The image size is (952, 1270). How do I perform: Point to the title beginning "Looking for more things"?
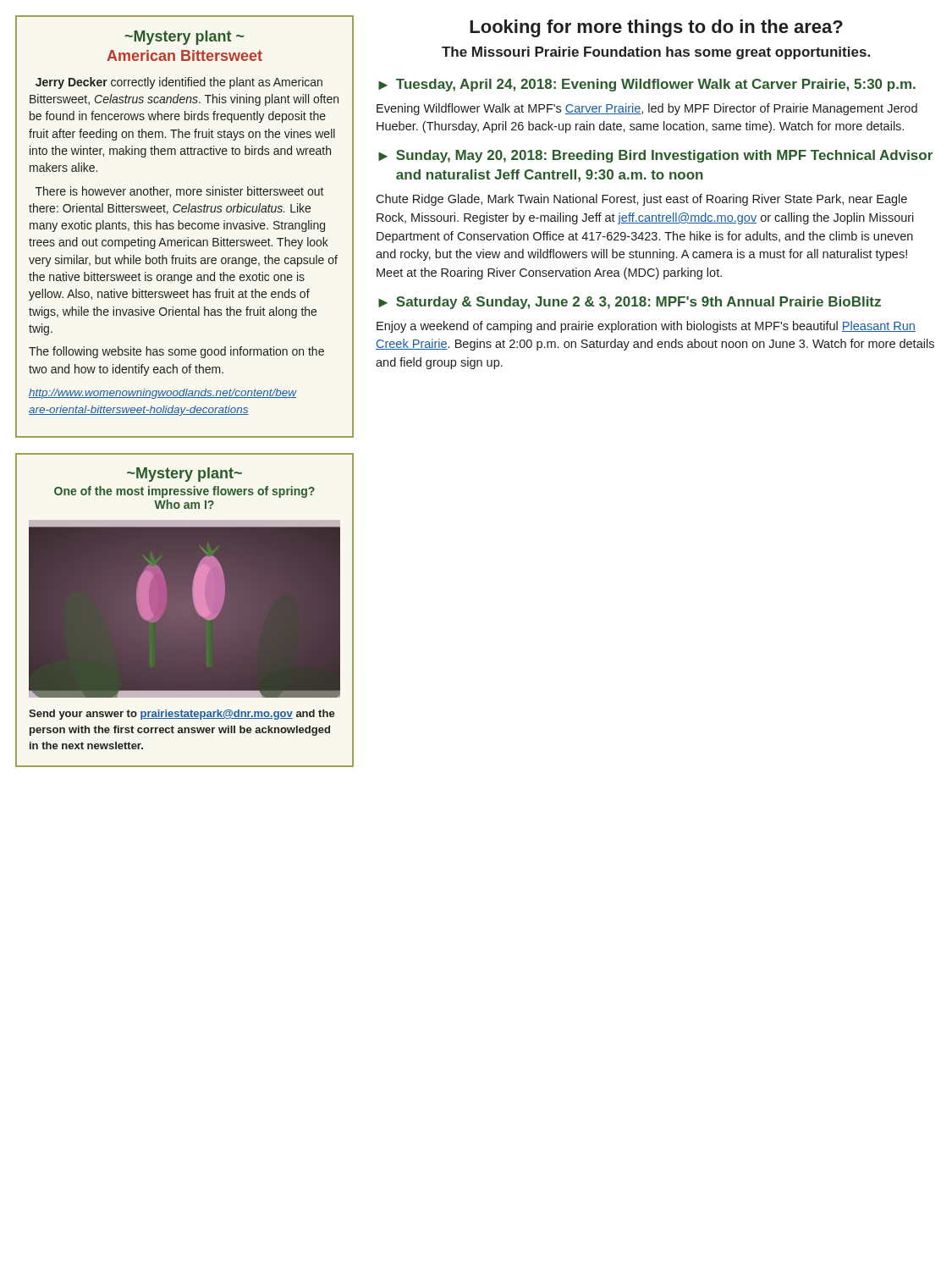click(x=656, y=27)
